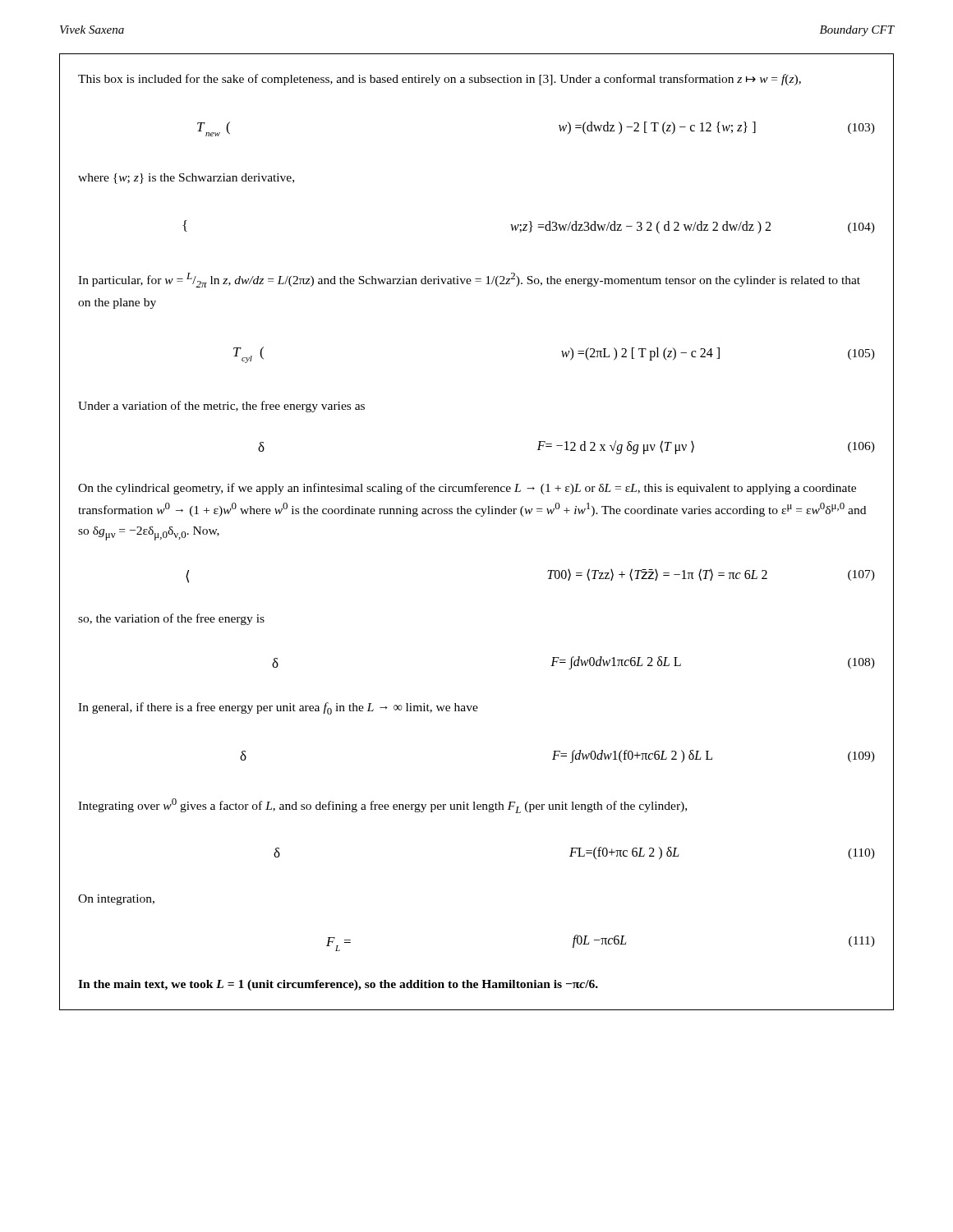Where is the passage that starts "This box is"?
This screenshot has width=953, height=1232.
(440, 80)
